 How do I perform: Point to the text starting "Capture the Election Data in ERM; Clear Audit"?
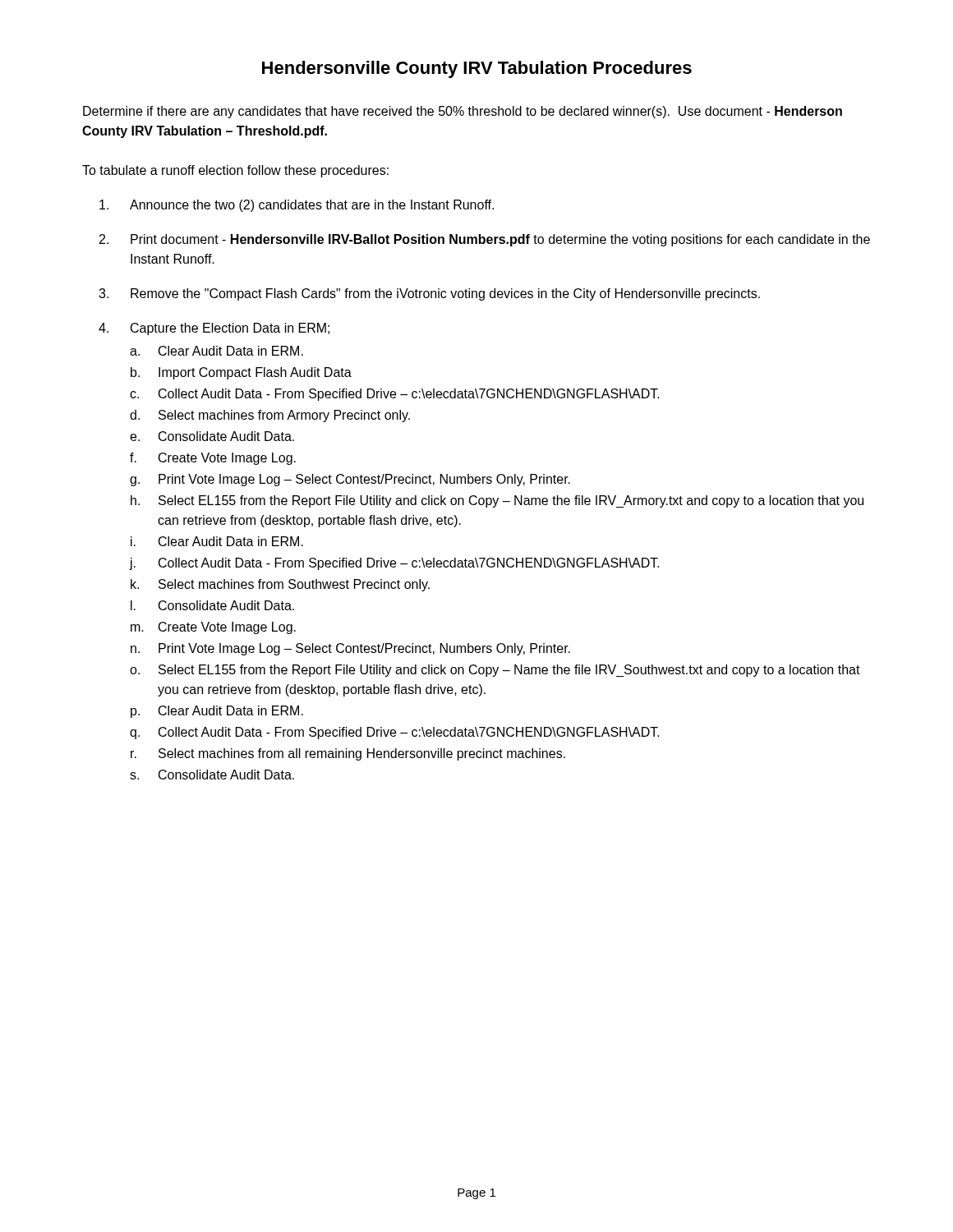tap(500, 553)
